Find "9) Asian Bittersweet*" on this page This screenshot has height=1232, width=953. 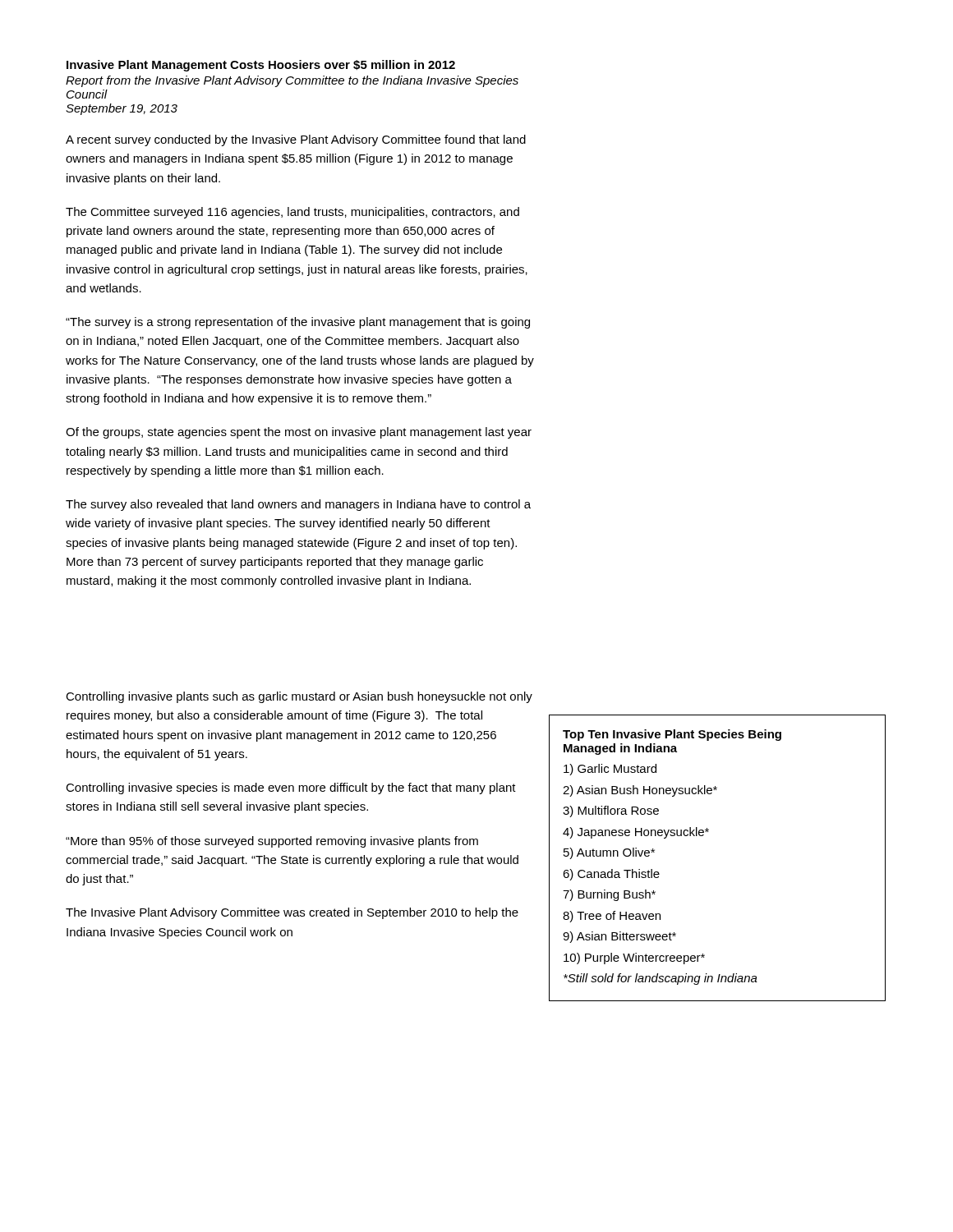pos(620,936)
